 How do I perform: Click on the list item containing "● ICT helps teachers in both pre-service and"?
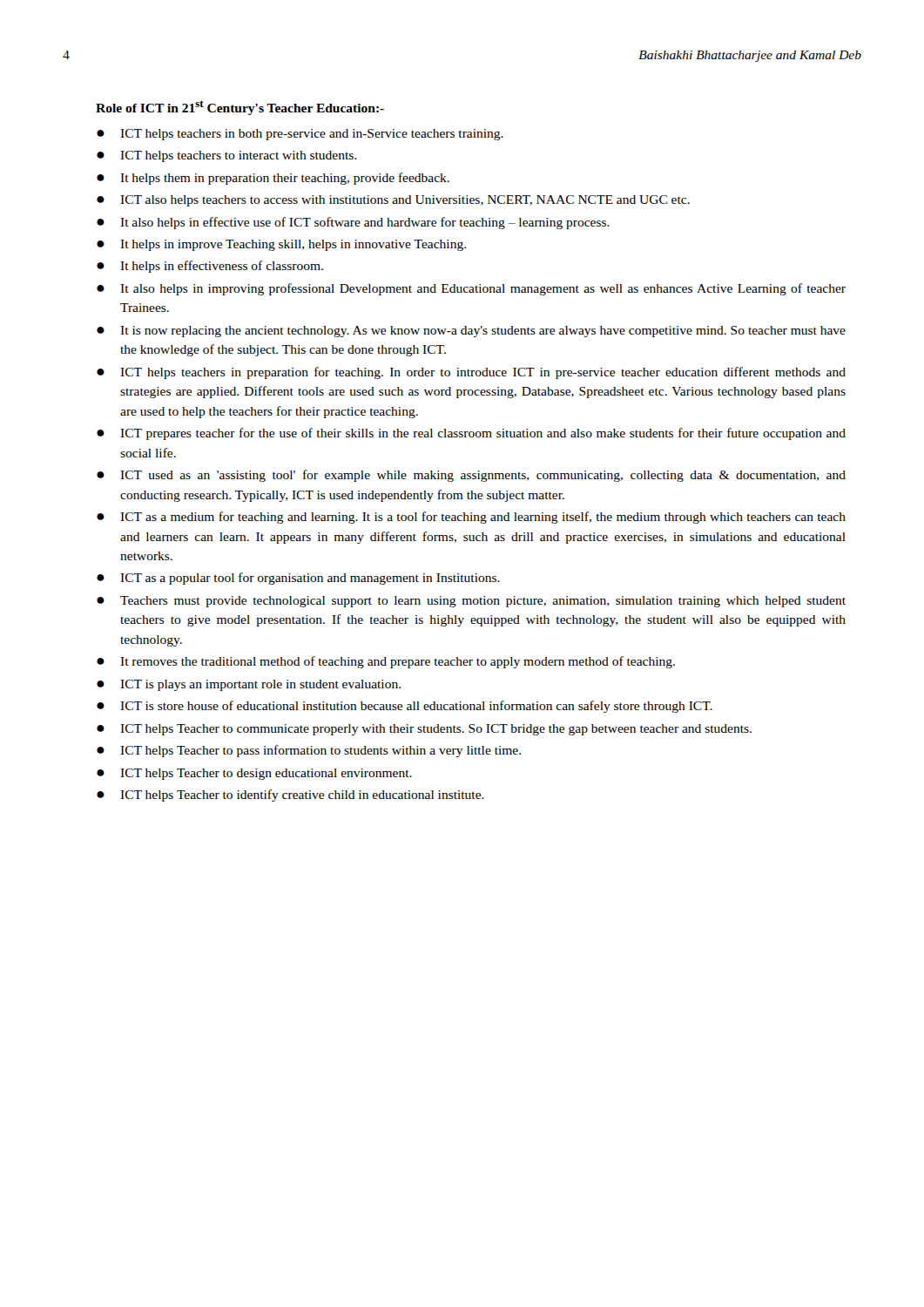471,133
